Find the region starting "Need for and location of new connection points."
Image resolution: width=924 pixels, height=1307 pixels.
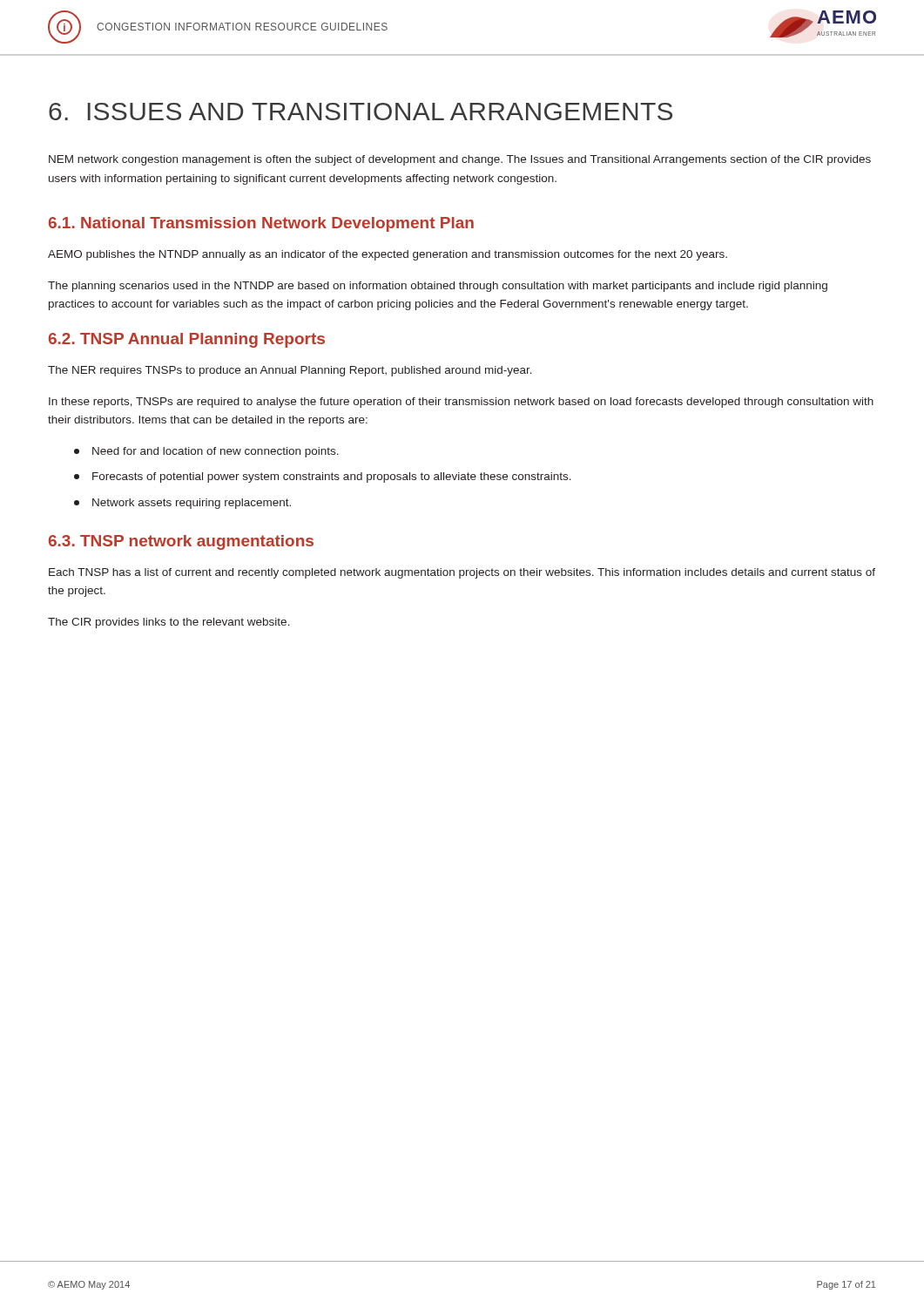coord(207,451)
